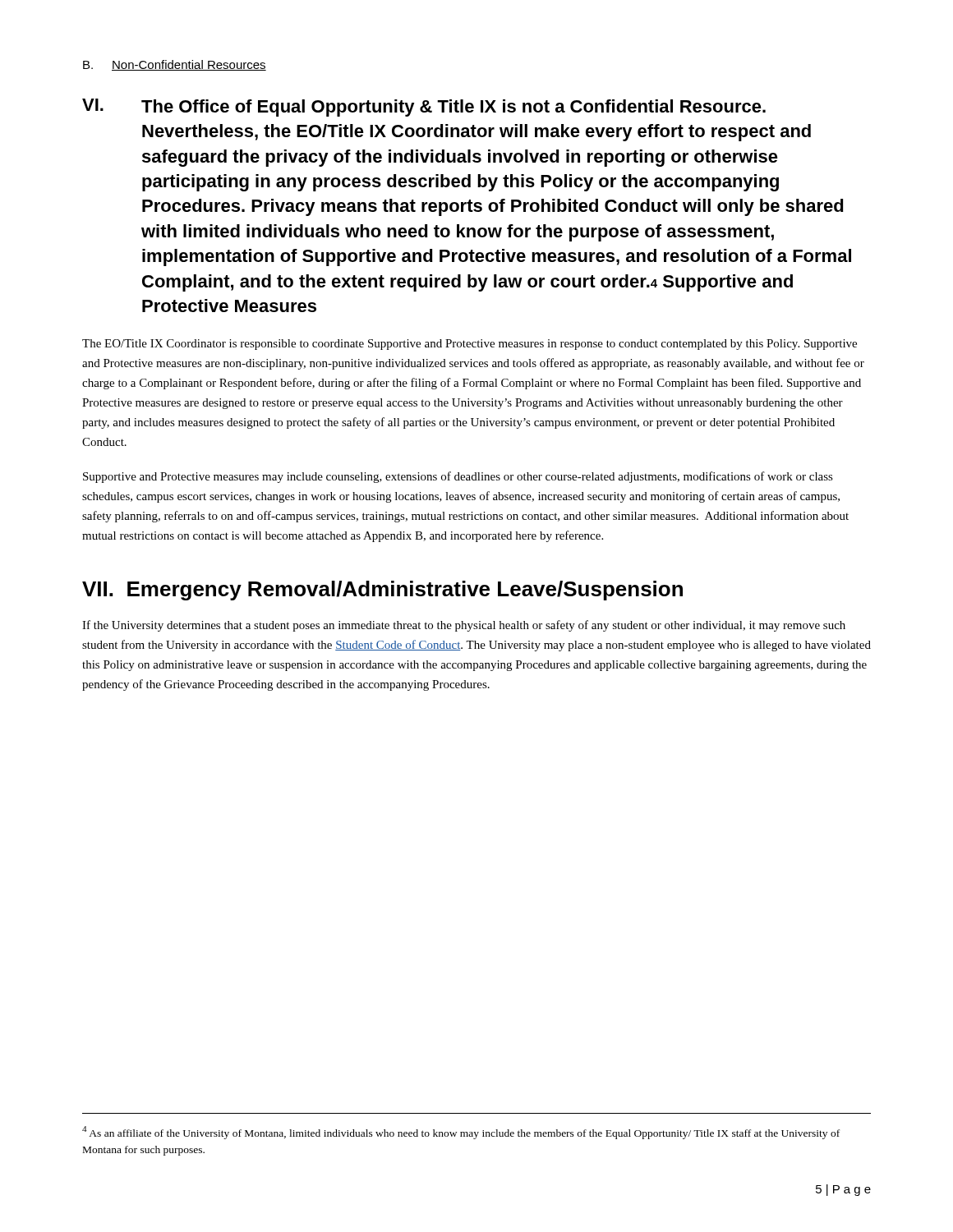Locate the section header containing "VI. The Office of Equal Opportunity &"
This screenshot has height=1232, width=953.
tap(476, 207)
